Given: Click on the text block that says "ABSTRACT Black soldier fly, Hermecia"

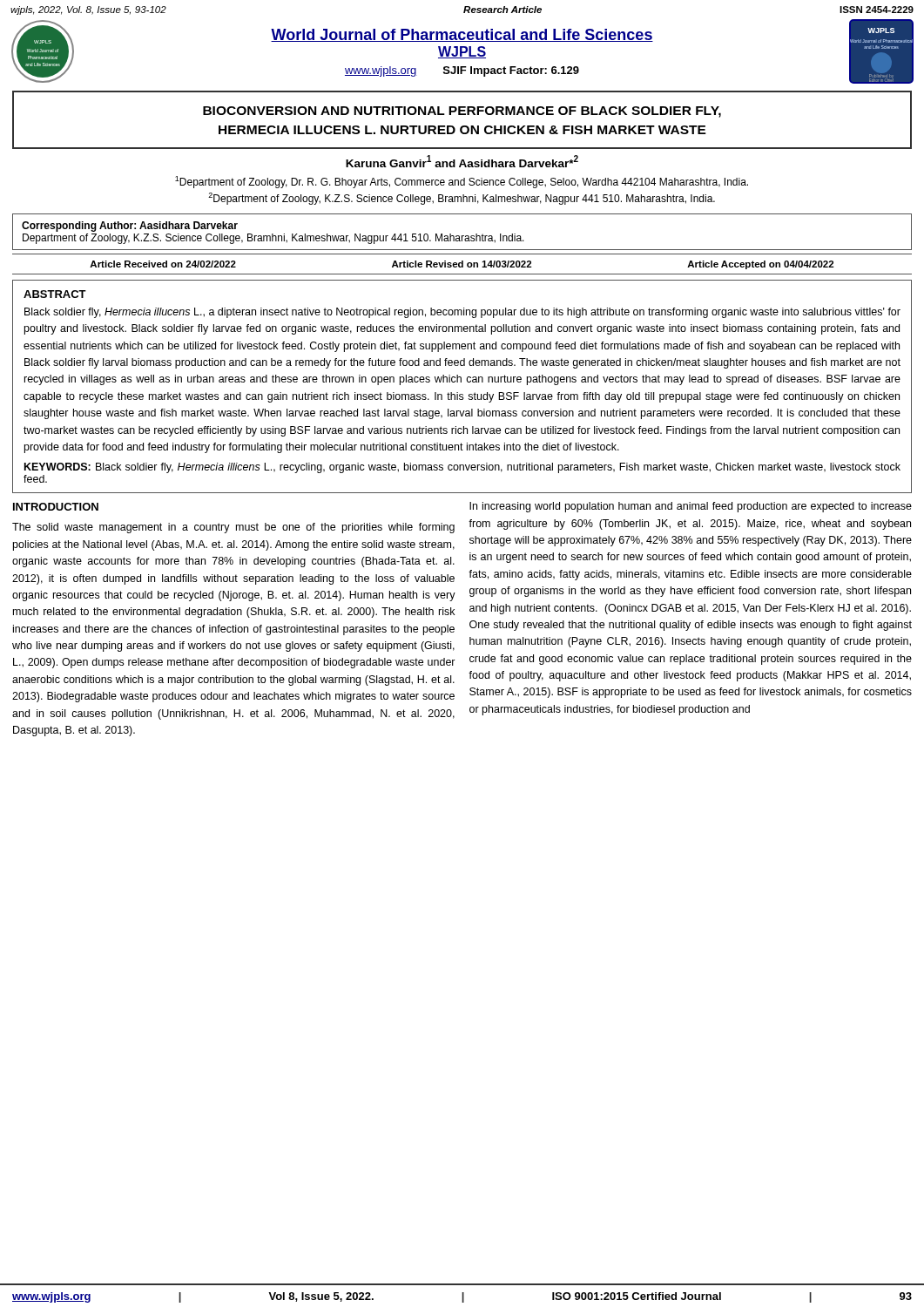Looking at the screenshot, I should tap(462, 386).
